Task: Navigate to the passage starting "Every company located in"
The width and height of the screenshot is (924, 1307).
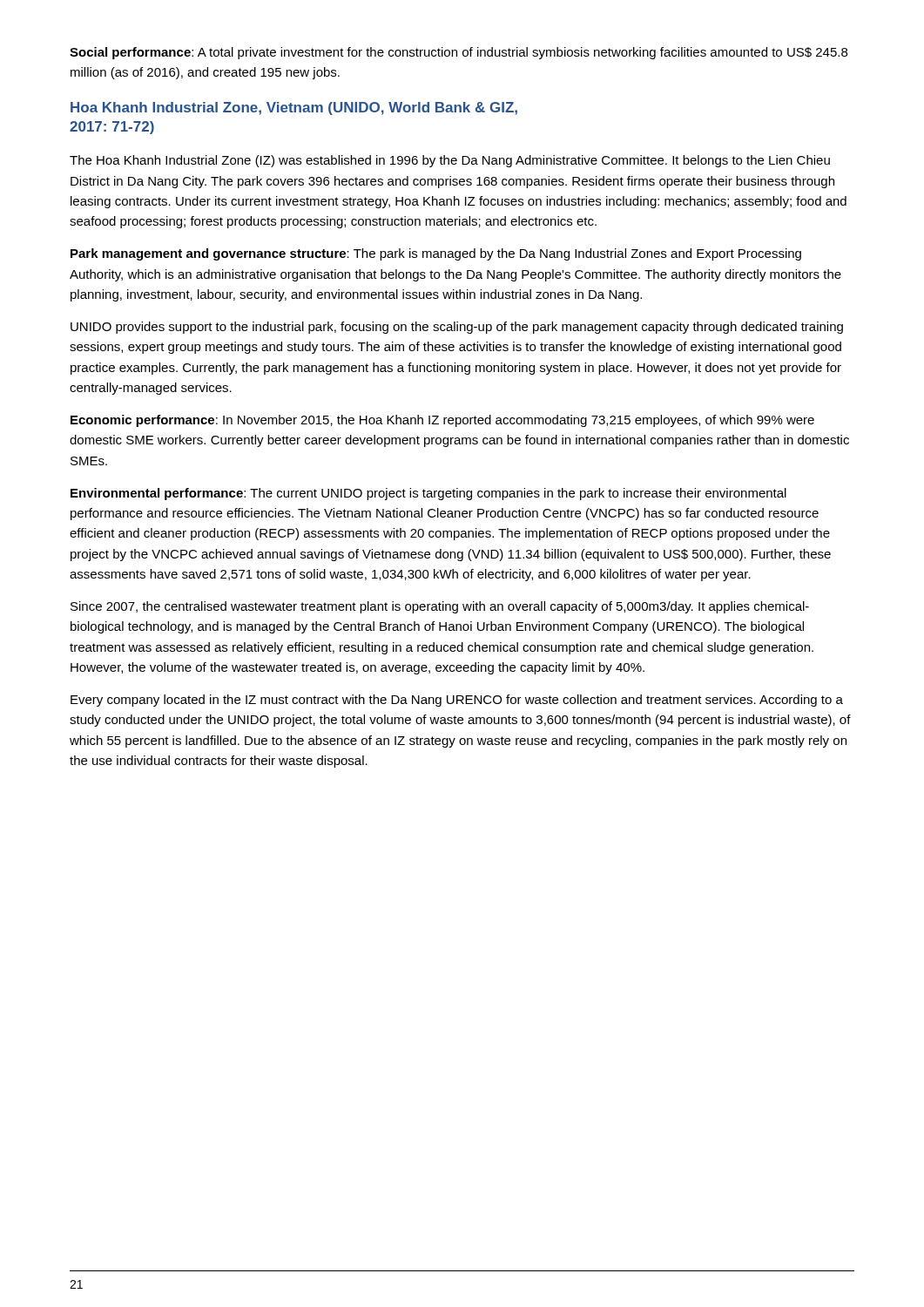Action: pyautogui.click(x=460, y=730)
